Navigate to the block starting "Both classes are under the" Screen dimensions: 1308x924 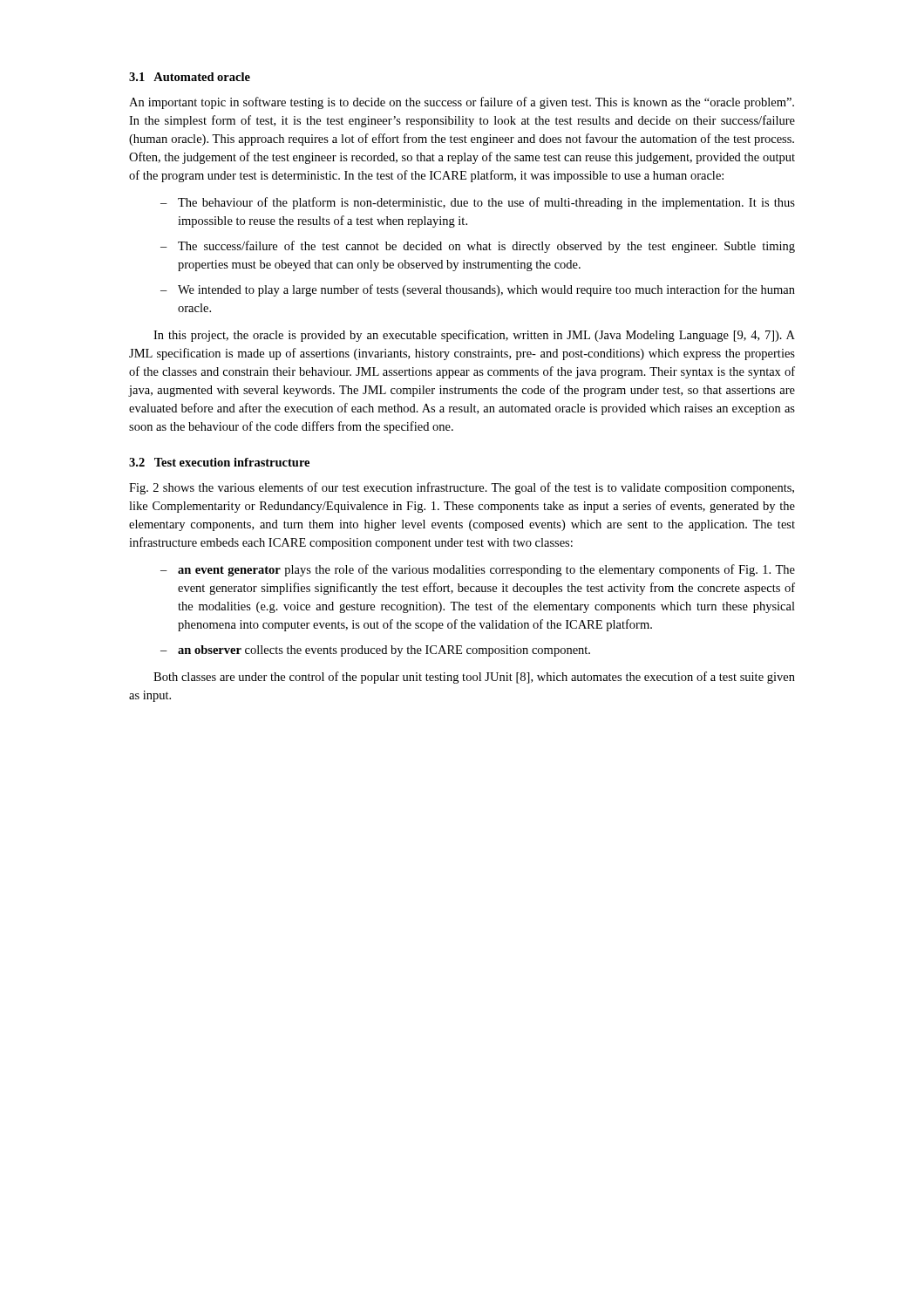pyautogui.click(x=462, y=687)
